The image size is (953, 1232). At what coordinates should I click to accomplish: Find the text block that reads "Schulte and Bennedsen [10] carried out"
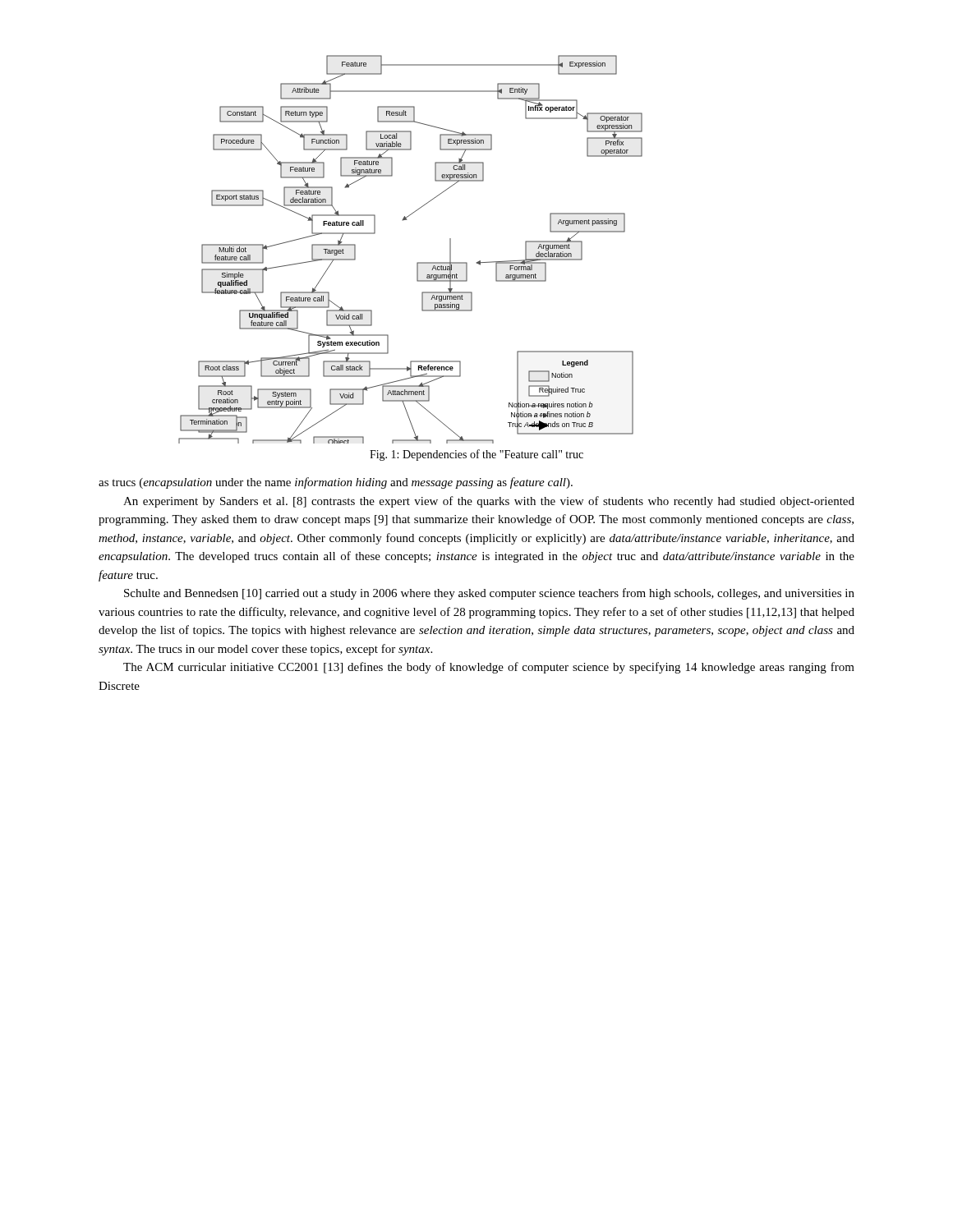[476, 621]
